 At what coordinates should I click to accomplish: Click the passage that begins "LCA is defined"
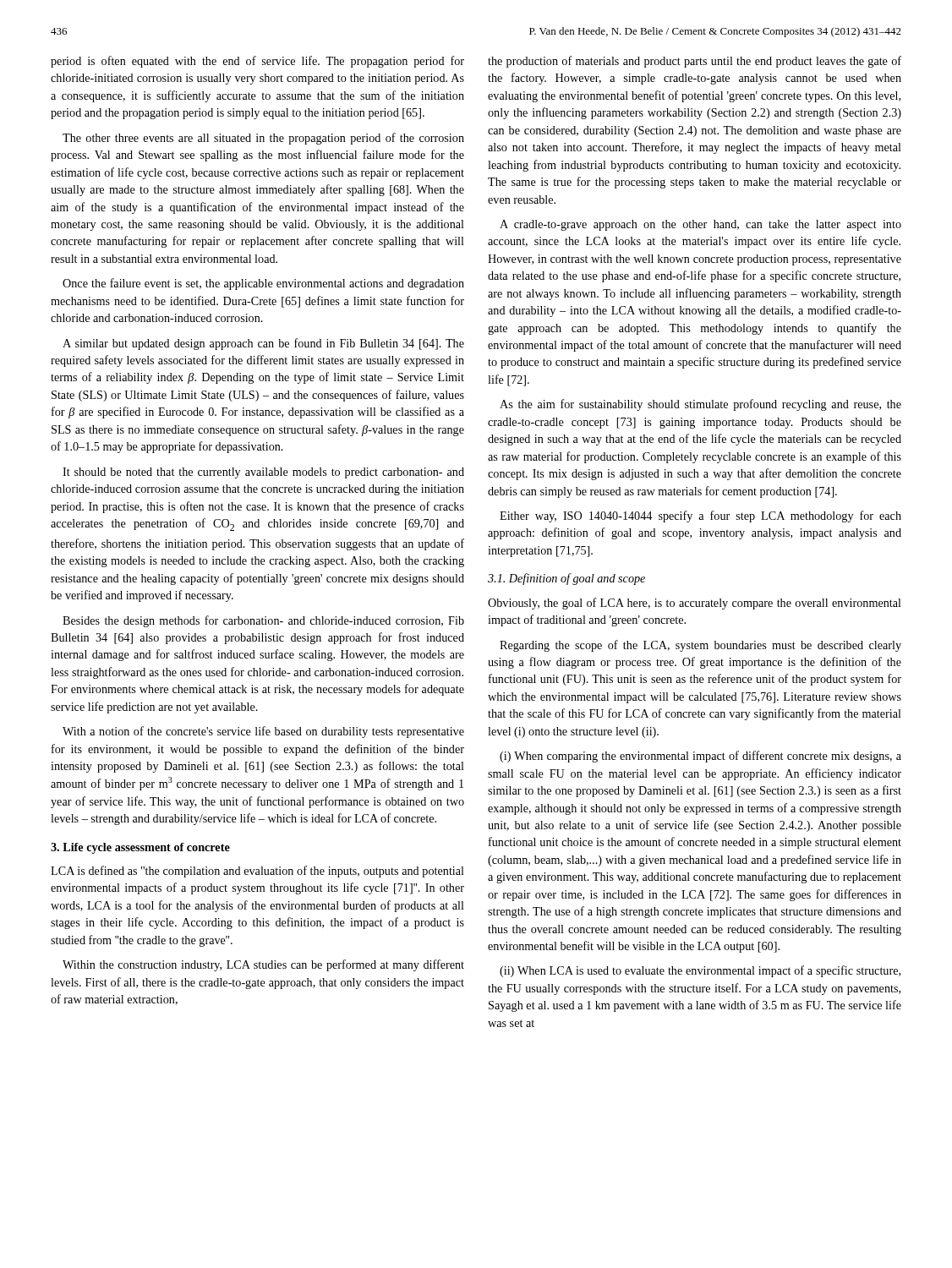click(257, 935)
